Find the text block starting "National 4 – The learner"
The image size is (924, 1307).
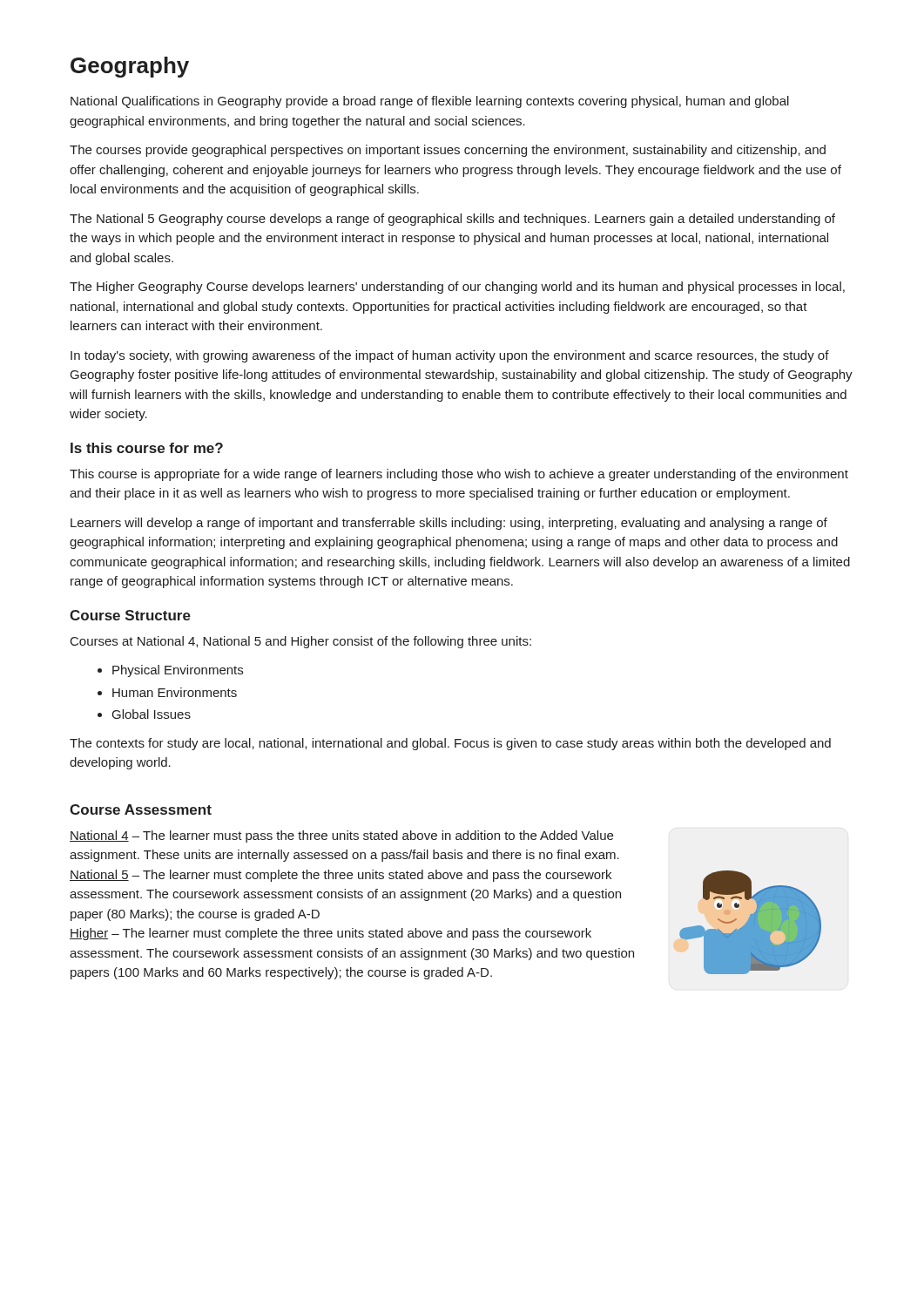[x=356, y=904]
